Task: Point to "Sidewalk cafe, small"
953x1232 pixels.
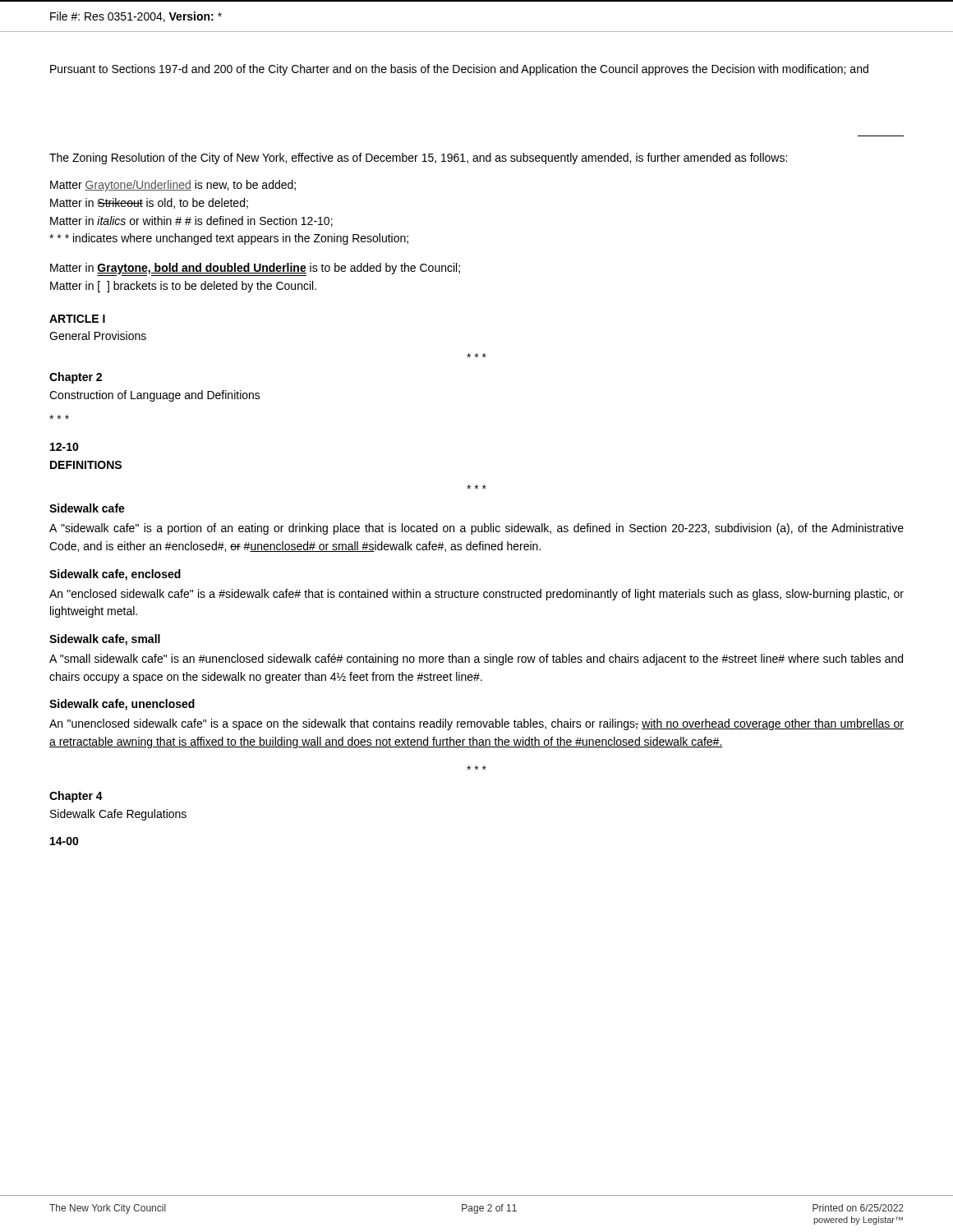Action: (105, 639)
